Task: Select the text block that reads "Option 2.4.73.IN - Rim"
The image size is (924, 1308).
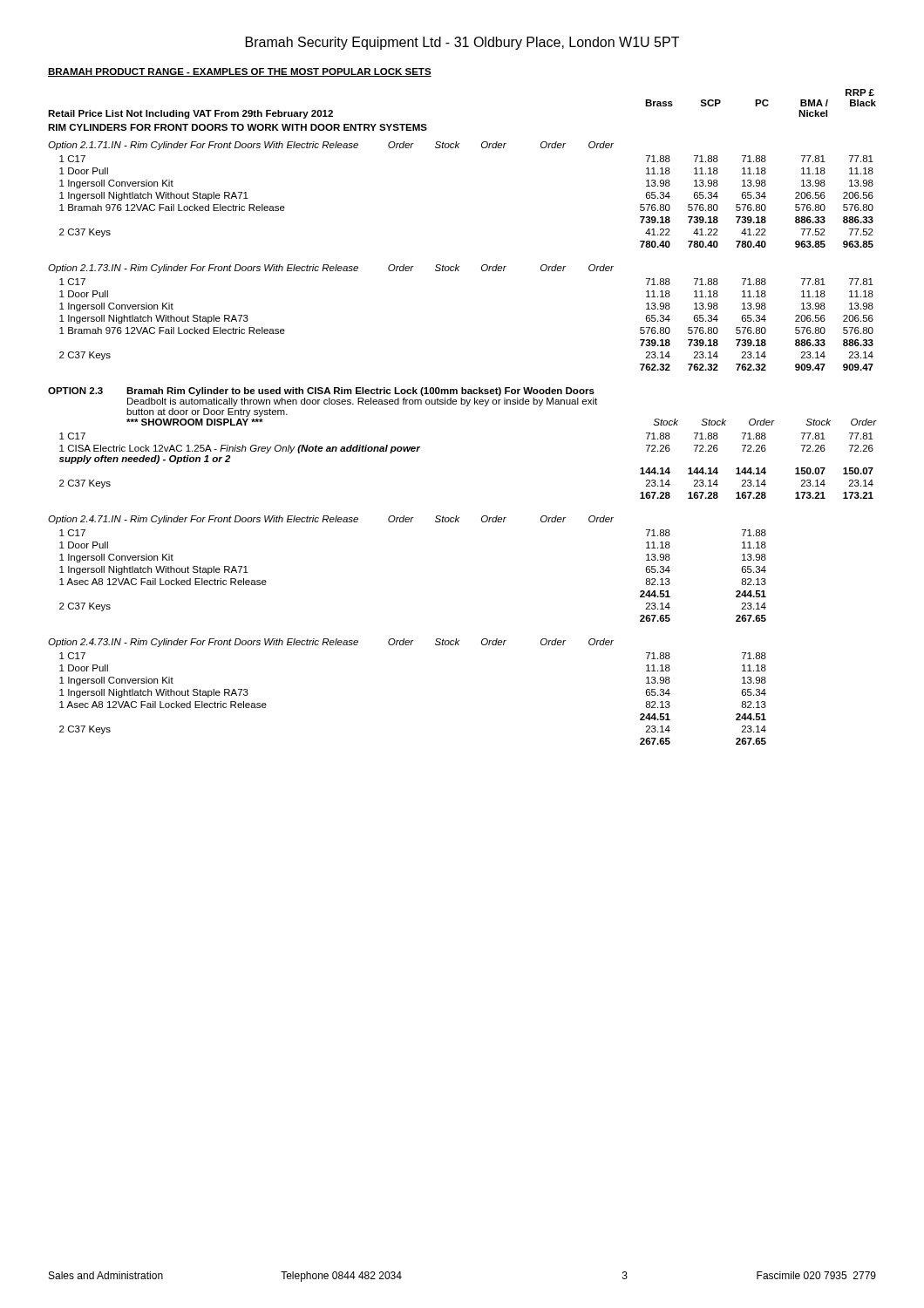Action: (331, 642)
